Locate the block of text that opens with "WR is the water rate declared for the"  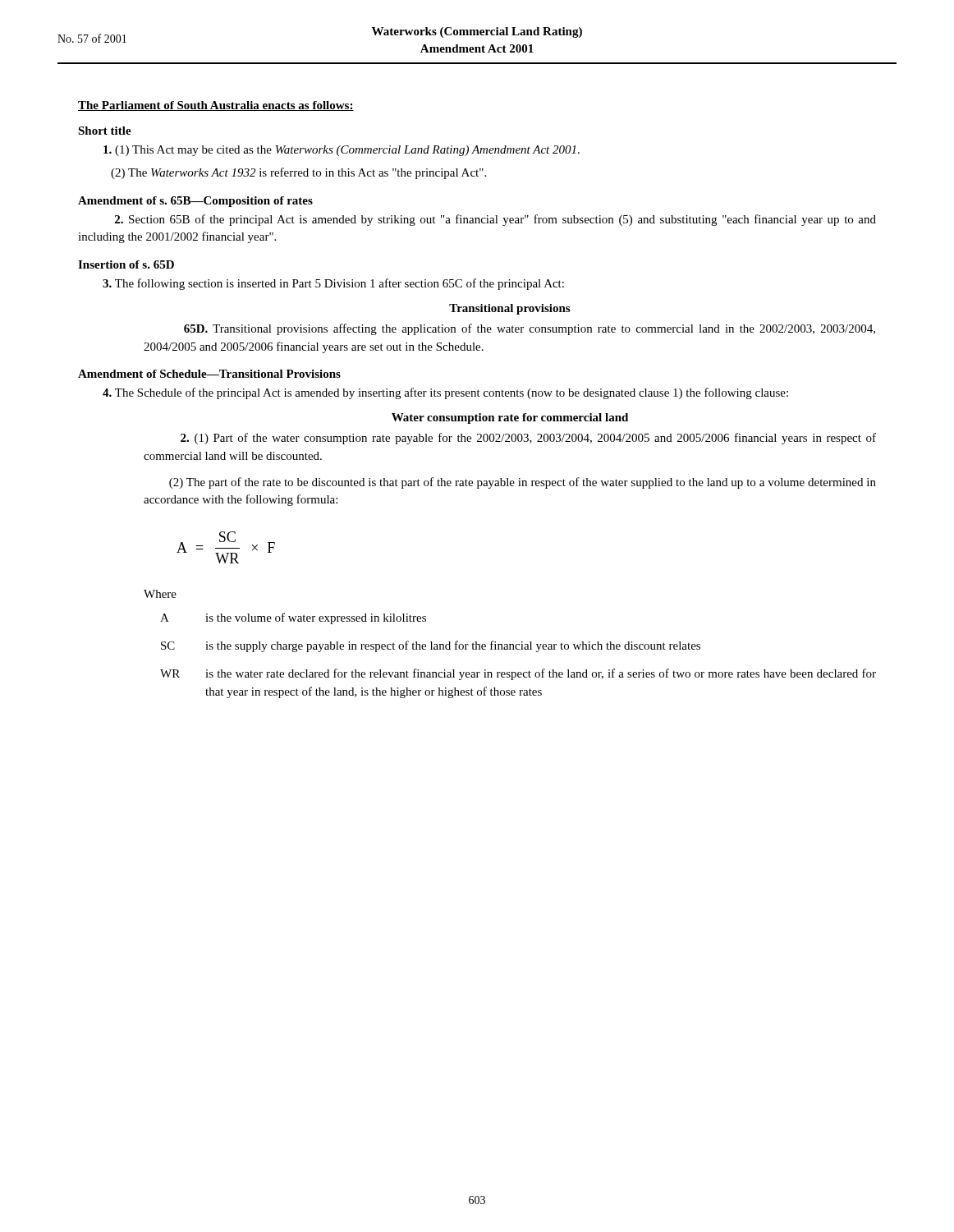(518, 683)
